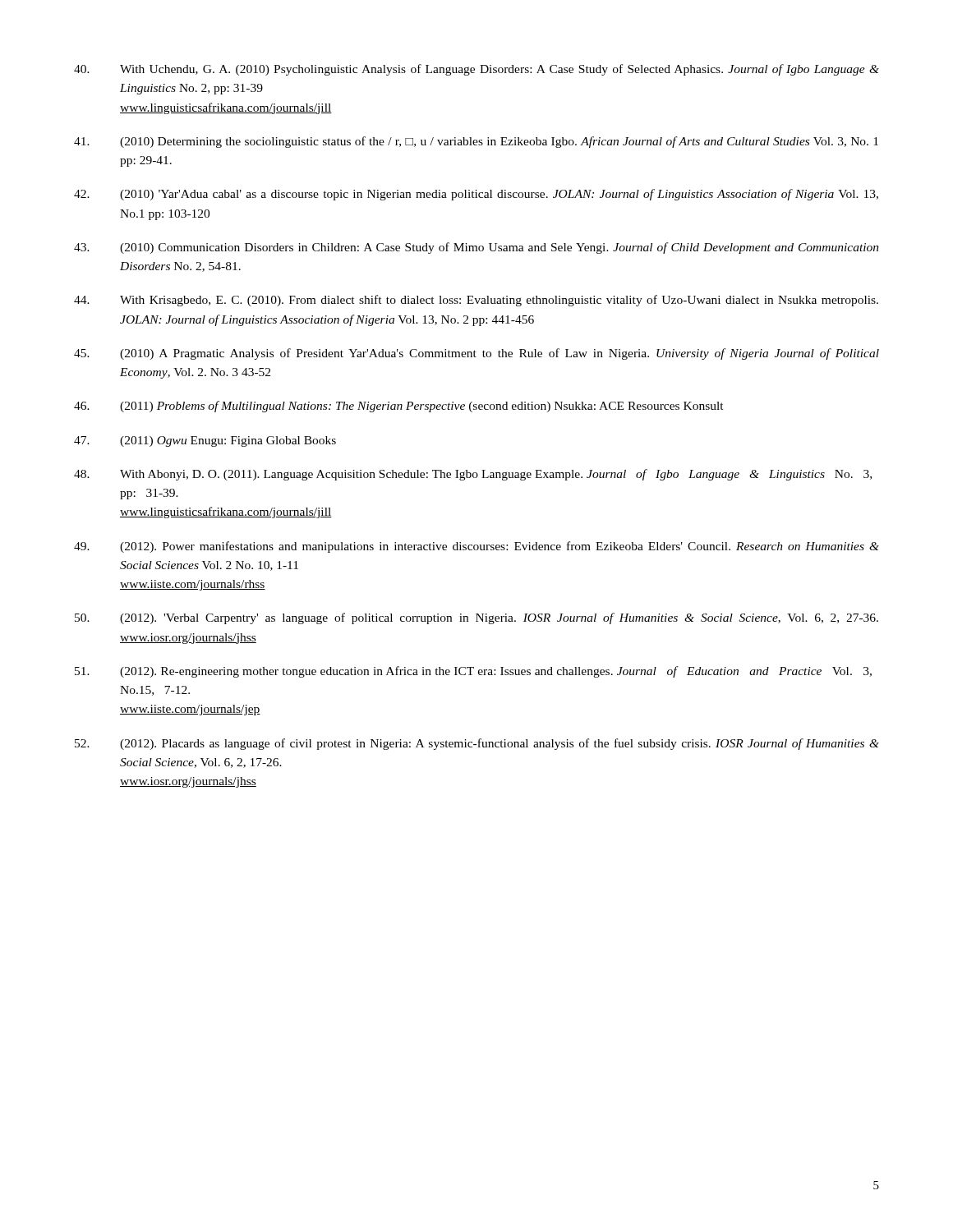The height and width of the screenshot is (1232, 953).
Task: Click on the list item that reads "51. (2012). Re-engineering mother tongue education in Africa"
Action: click(473, 672)
